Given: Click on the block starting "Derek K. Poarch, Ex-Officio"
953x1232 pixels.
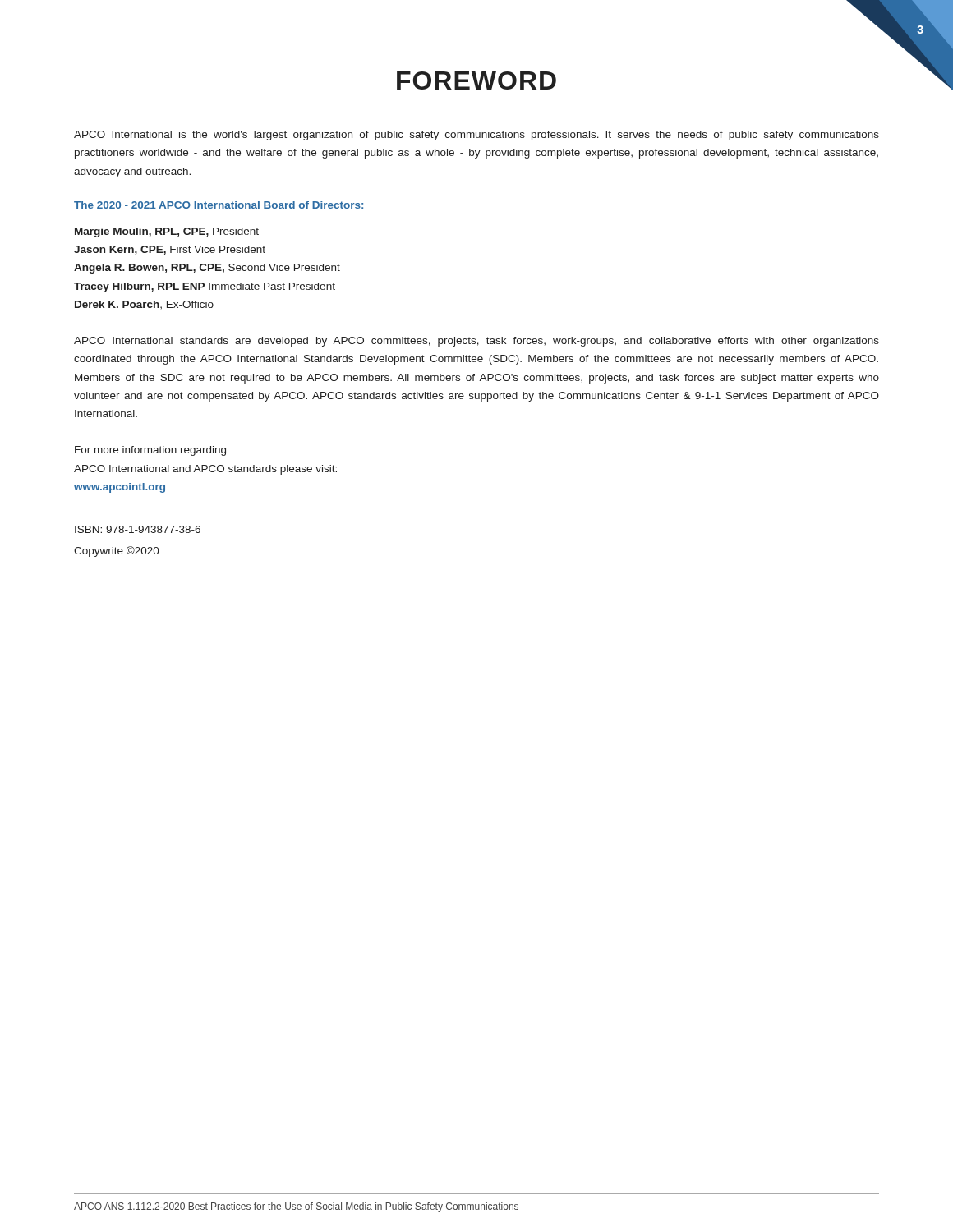Looking at the screenshot, I should point(144,304).
